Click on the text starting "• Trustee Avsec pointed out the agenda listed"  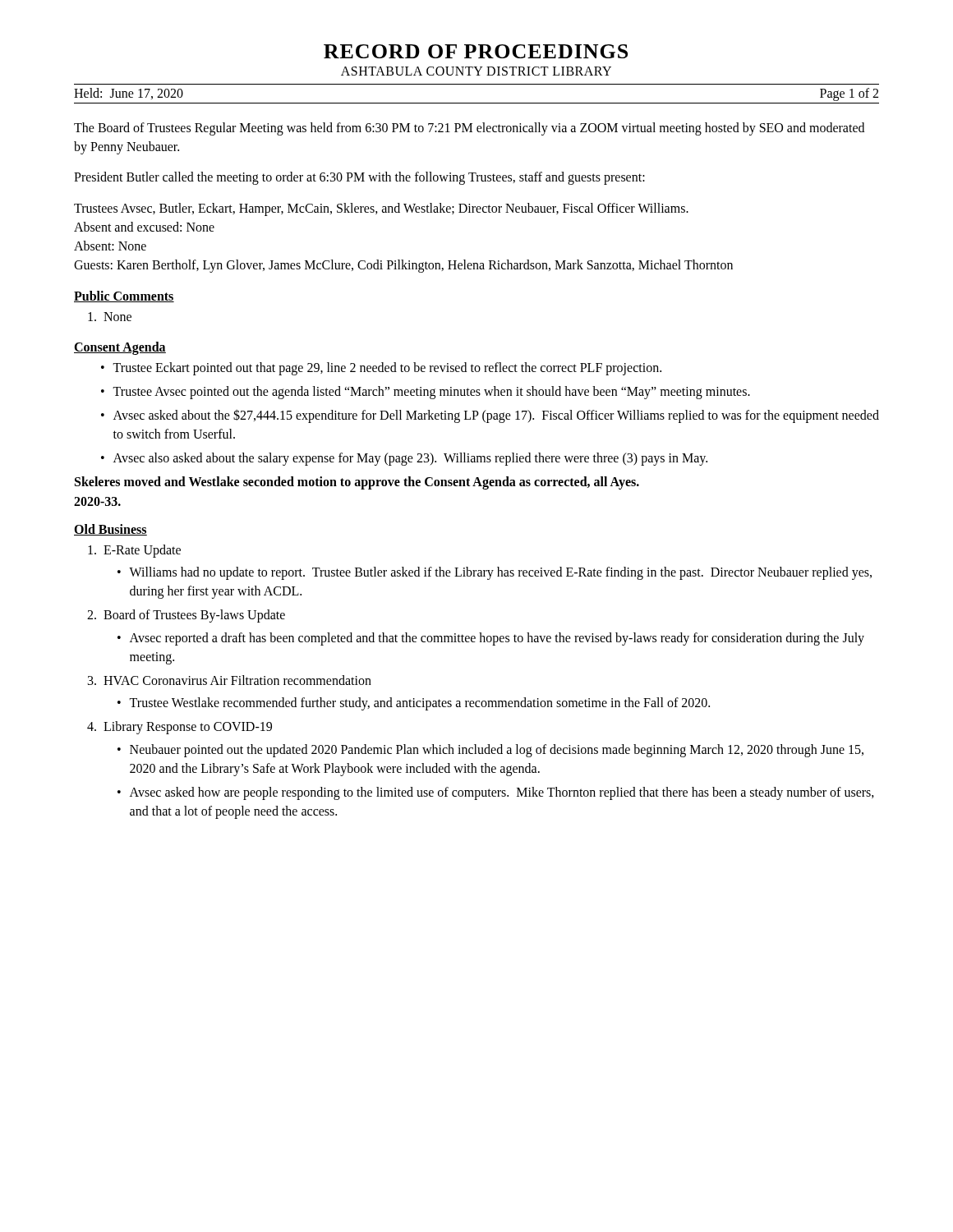coord(425,391)
